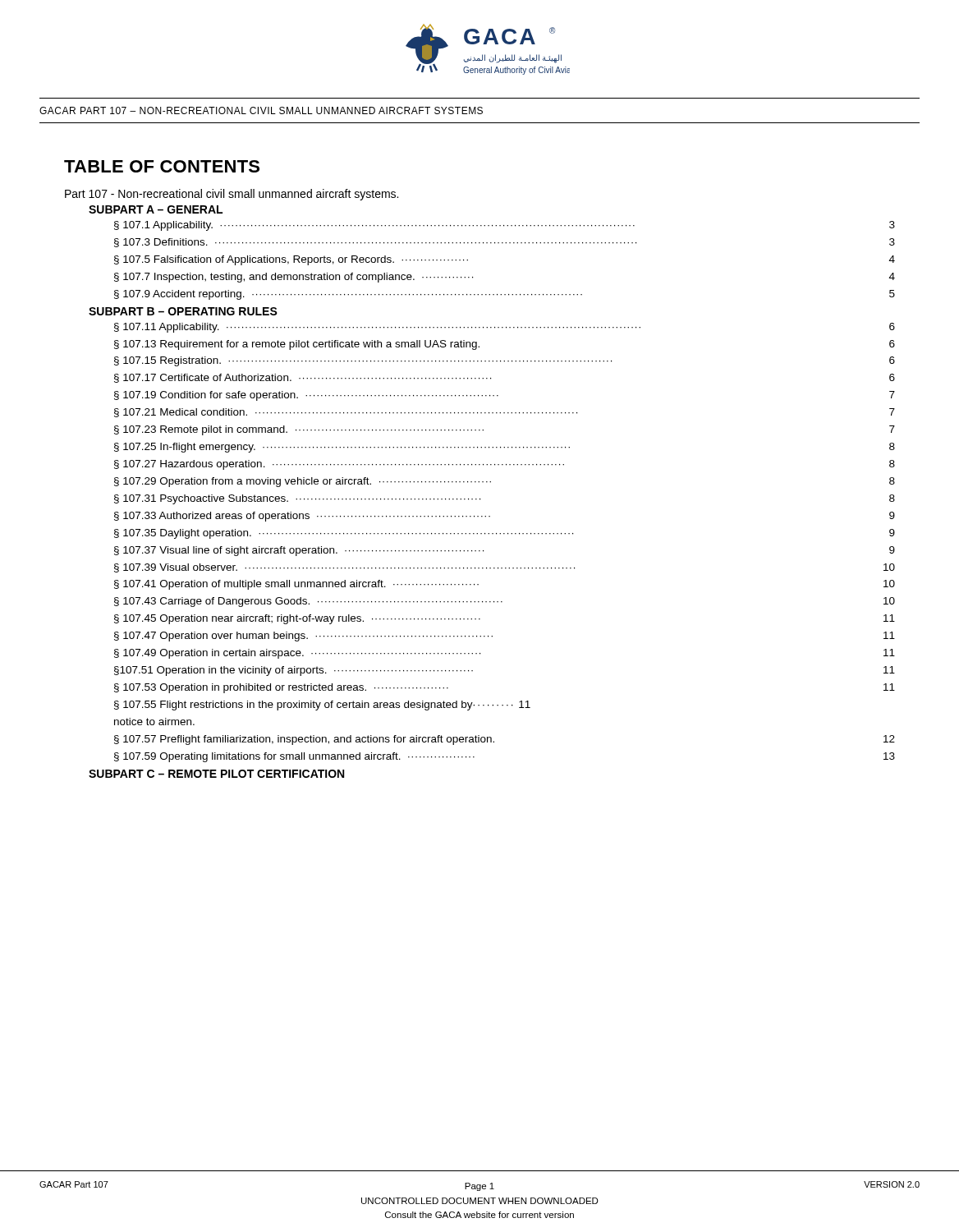959x1232 pixels.
Task: Find the list item that reads "SUBPART B – OPERATING RULES"
Action: click(x=183, y=311)
